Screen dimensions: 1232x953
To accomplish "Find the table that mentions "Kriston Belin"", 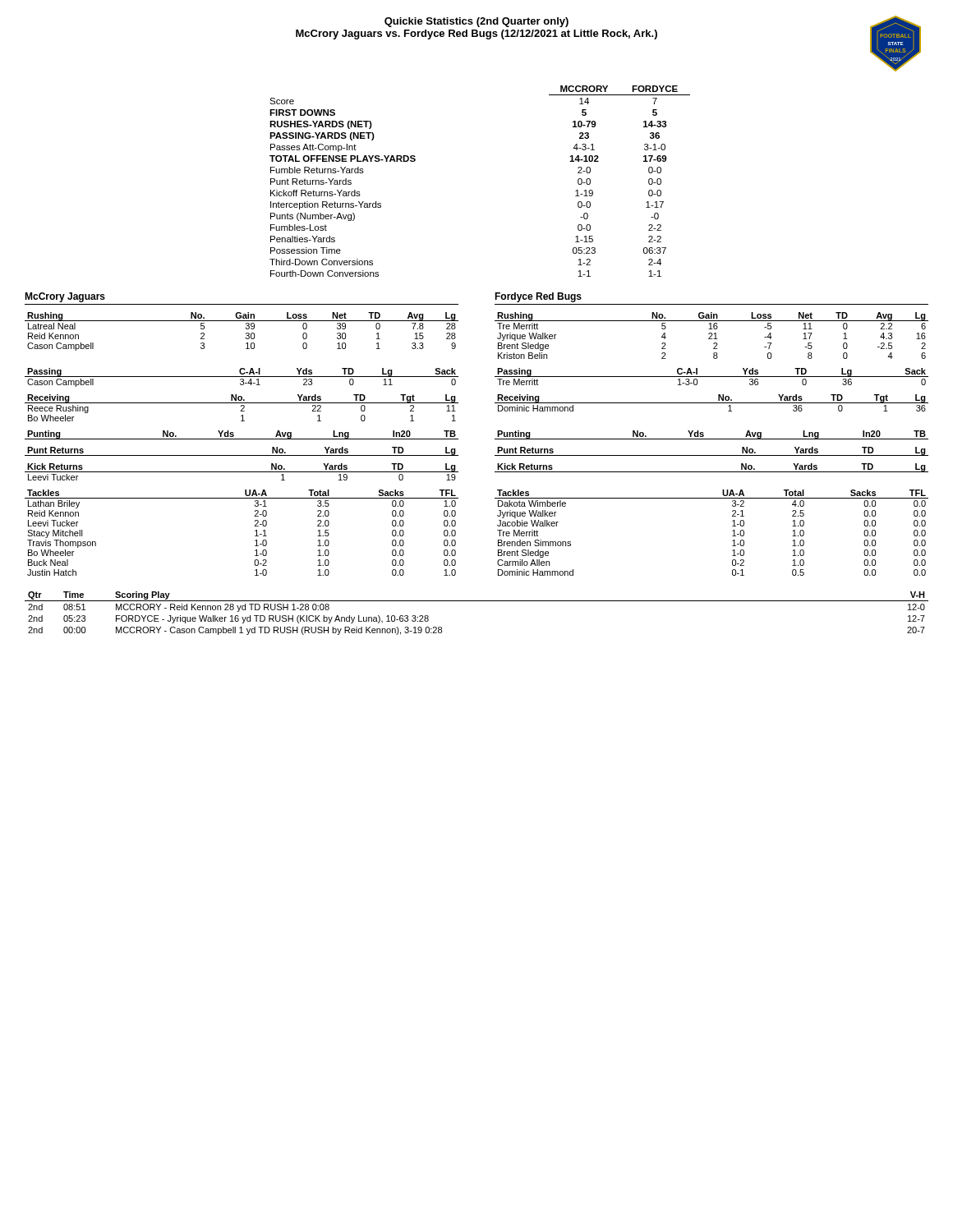I will click(711, 336).
